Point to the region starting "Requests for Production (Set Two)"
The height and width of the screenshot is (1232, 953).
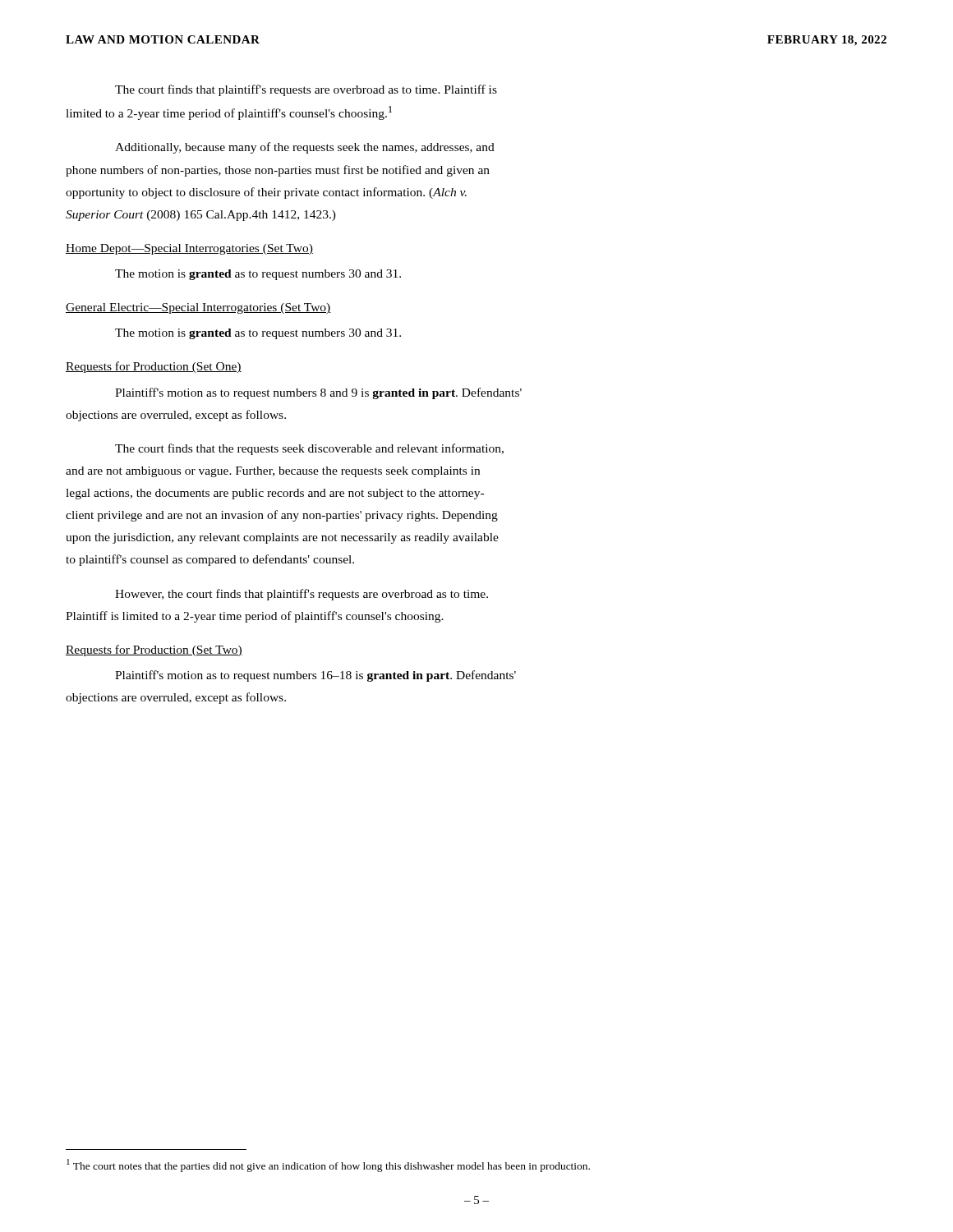154,649
